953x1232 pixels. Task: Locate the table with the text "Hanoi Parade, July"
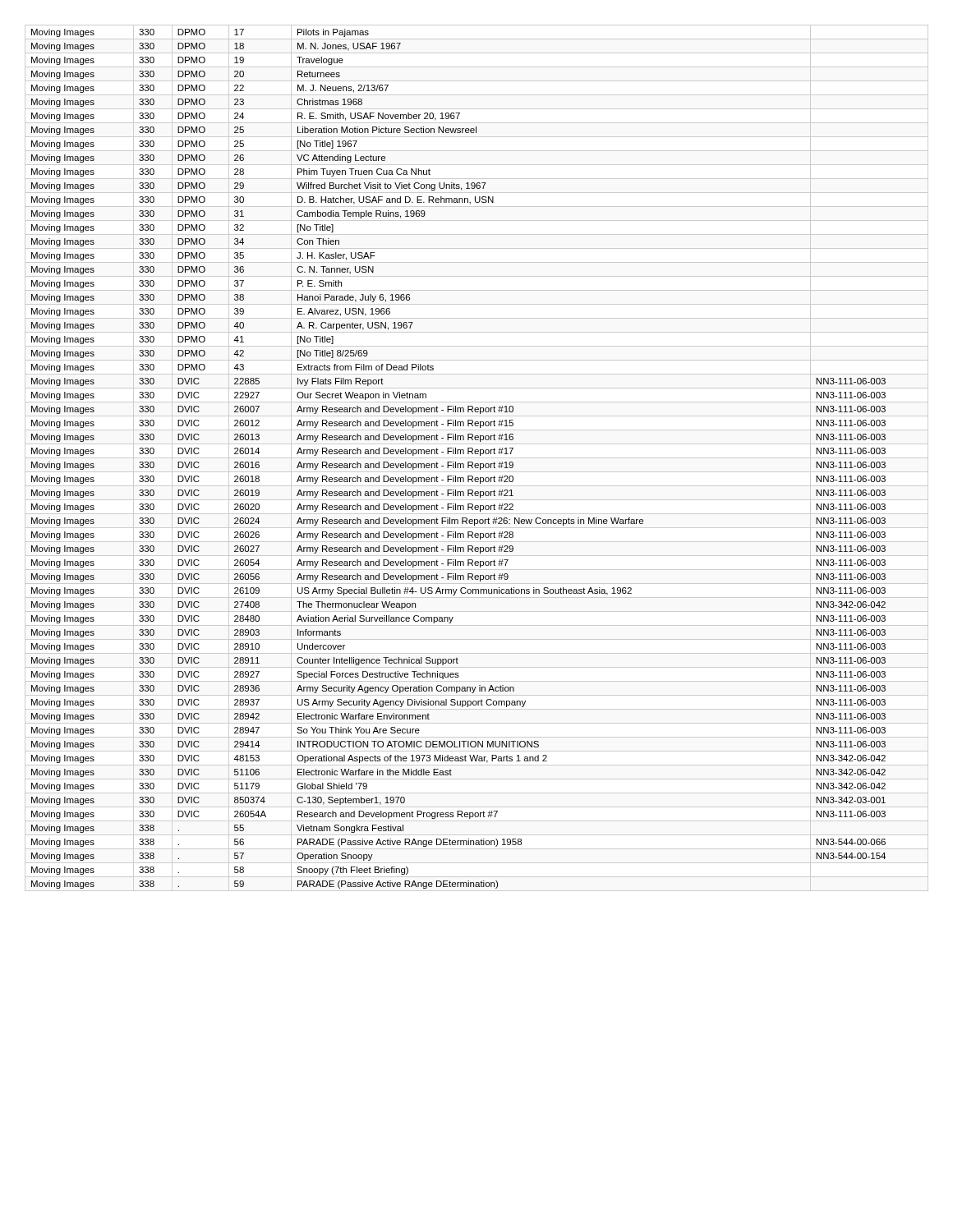(476, 458)
